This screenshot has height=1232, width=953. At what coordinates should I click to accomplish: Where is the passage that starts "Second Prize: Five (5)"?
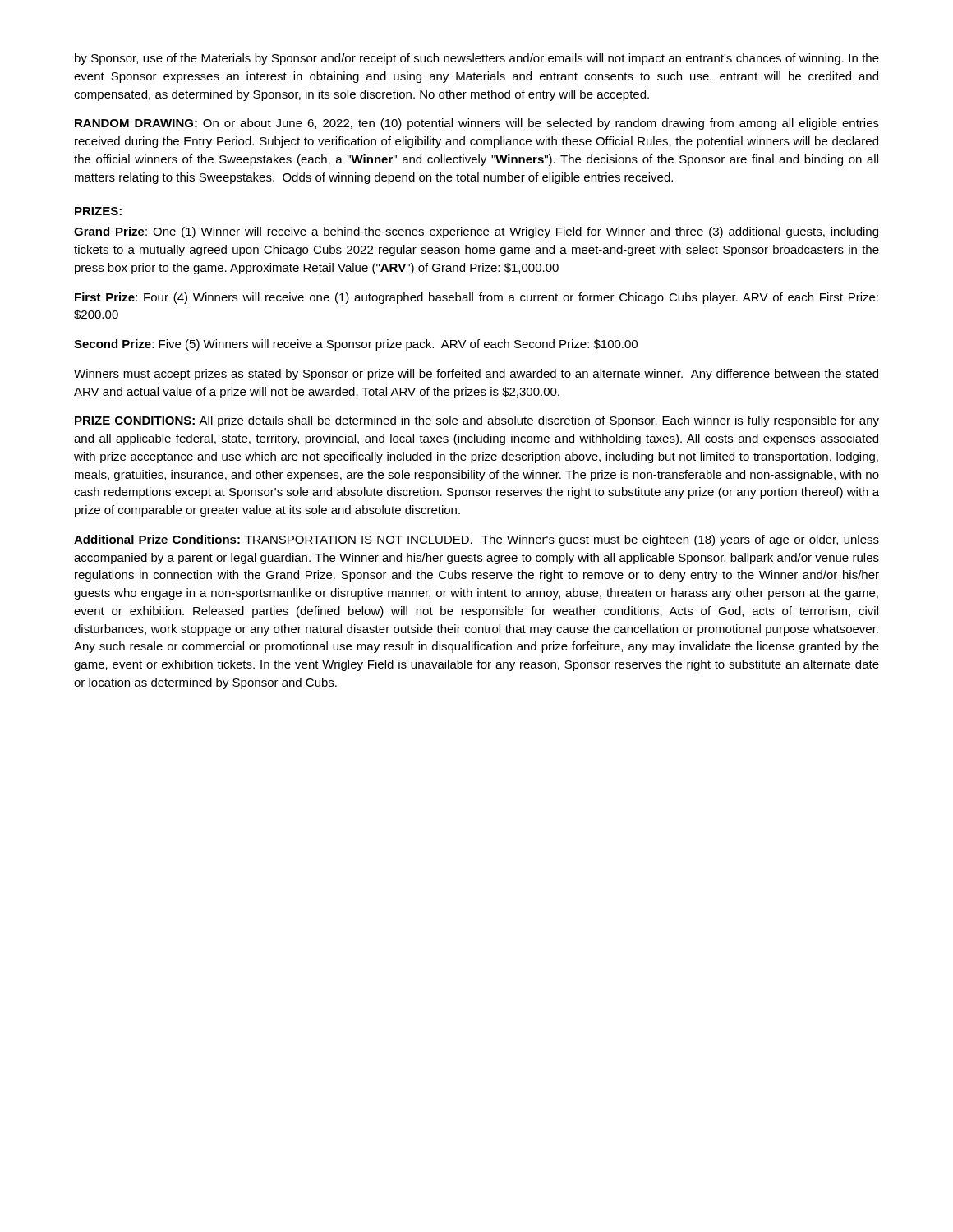pos(356,344)
